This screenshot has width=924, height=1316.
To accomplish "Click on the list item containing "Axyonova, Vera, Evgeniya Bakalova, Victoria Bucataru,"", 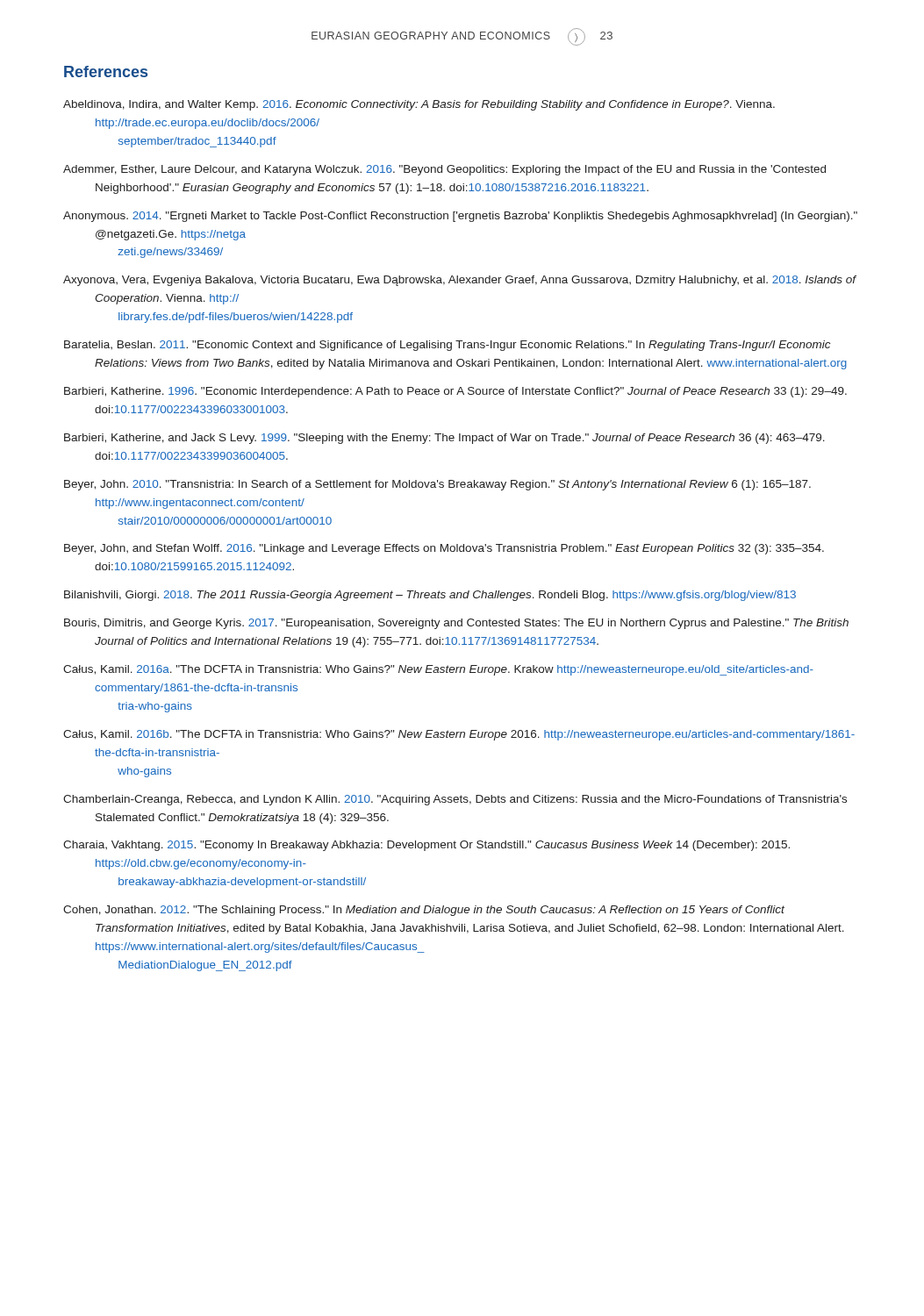I will click(x=459, y=281).
